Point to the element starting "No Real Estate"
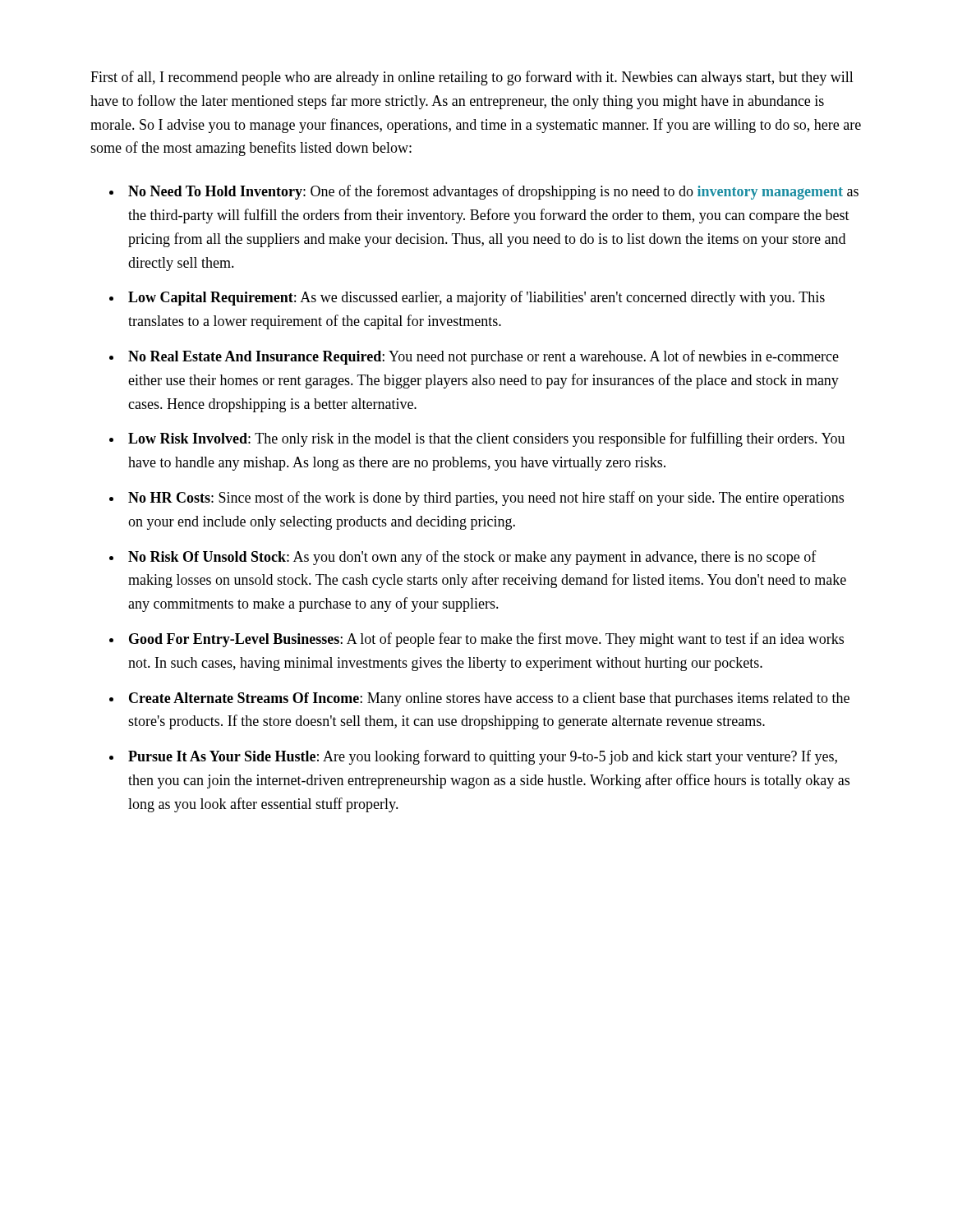The width and height of the screenshot is (953, 1232). click(484, 380)
